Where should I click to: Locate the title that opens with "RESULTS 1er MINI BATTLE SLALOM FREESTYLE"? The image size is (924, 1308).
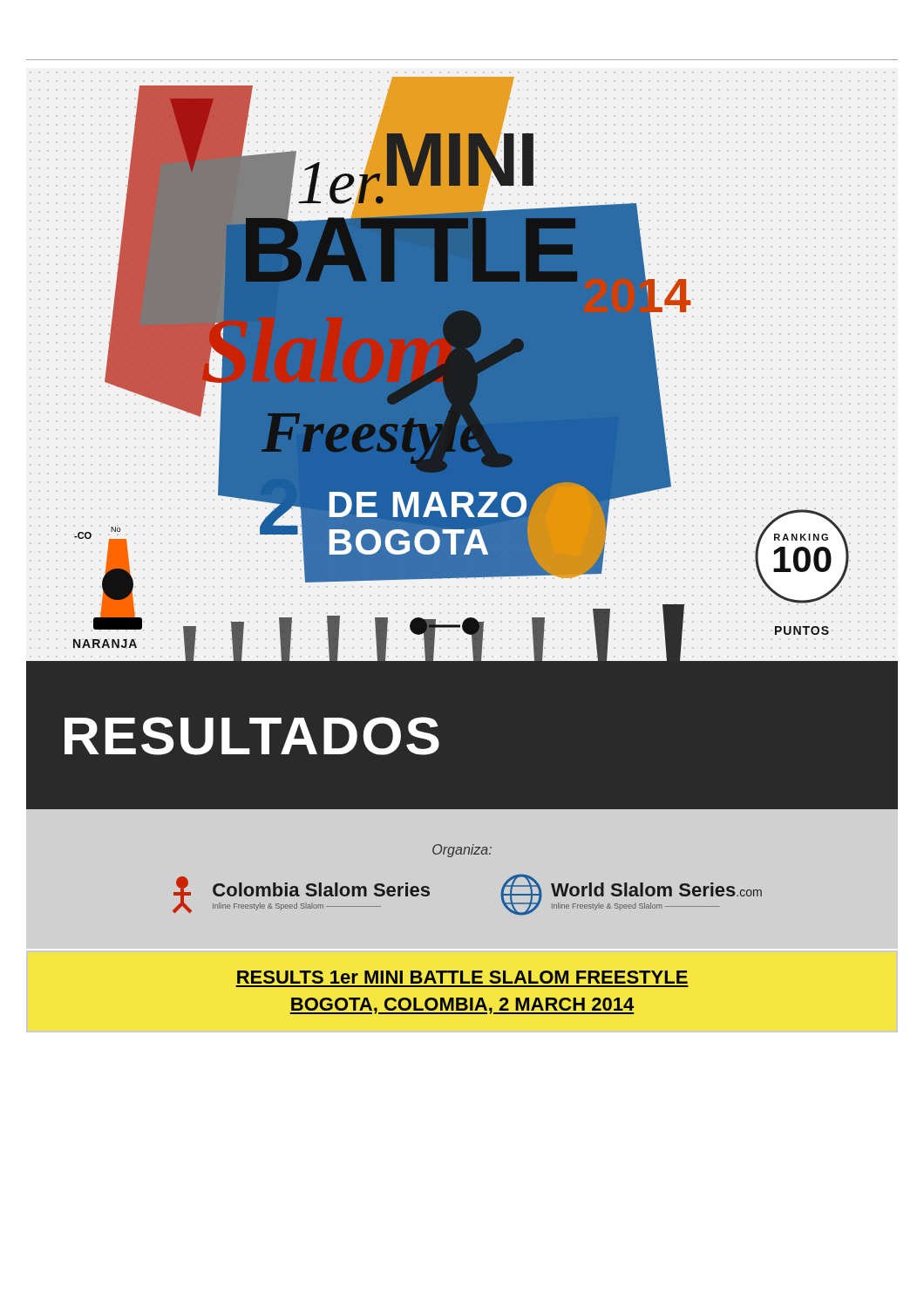click(462, 991)
